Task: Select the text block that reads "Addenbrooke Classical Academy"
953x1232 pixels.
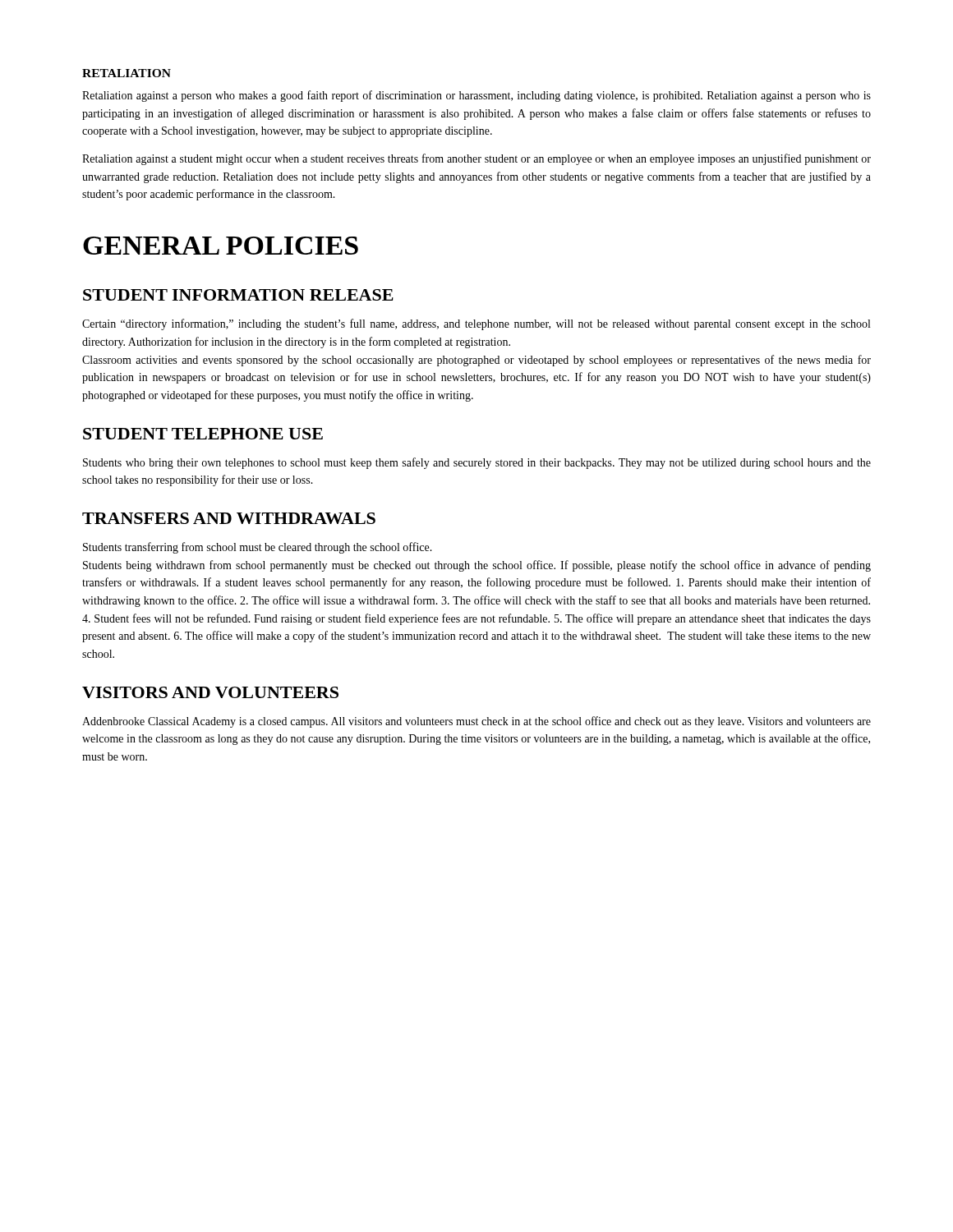Action: coord(476,739)
